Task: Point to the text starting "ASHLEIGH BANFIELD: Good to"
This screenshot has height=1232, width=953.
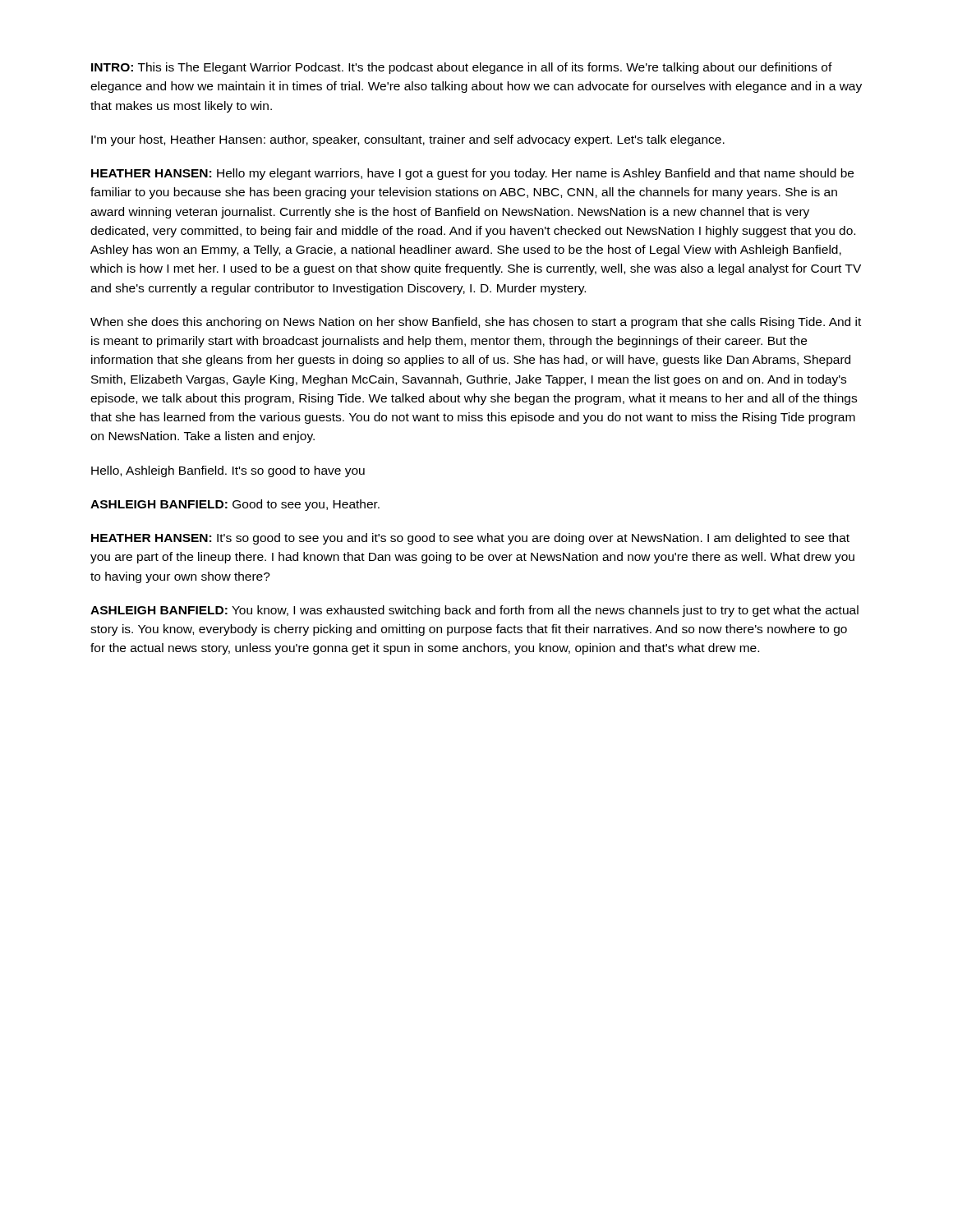Action: pyautogui.click(x=235, y=504)
